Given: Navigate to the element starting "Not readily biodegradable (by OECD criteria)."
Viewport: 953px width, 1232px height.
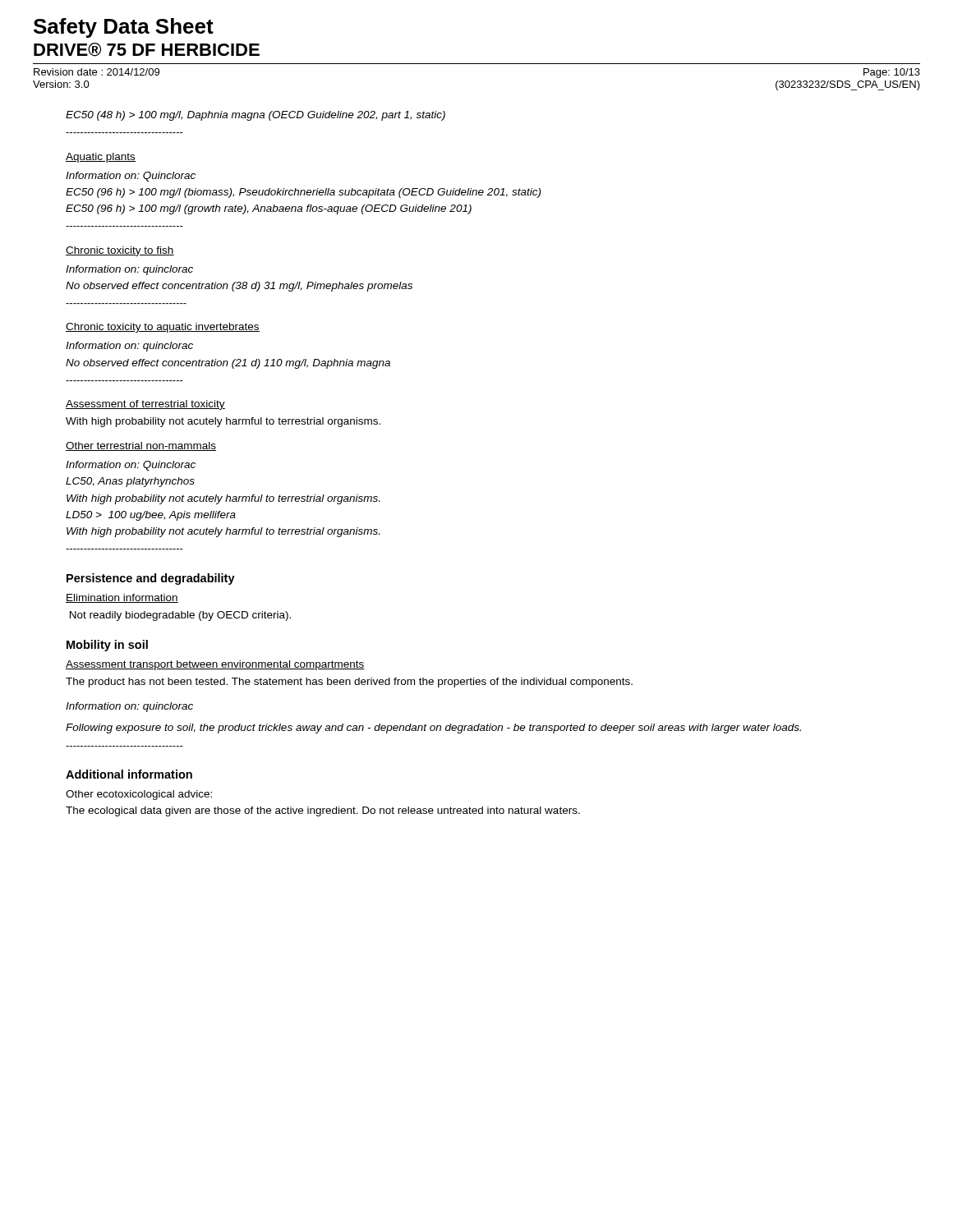Looking at the screenshot, I should pyautogui.click(x=179, y=615).
